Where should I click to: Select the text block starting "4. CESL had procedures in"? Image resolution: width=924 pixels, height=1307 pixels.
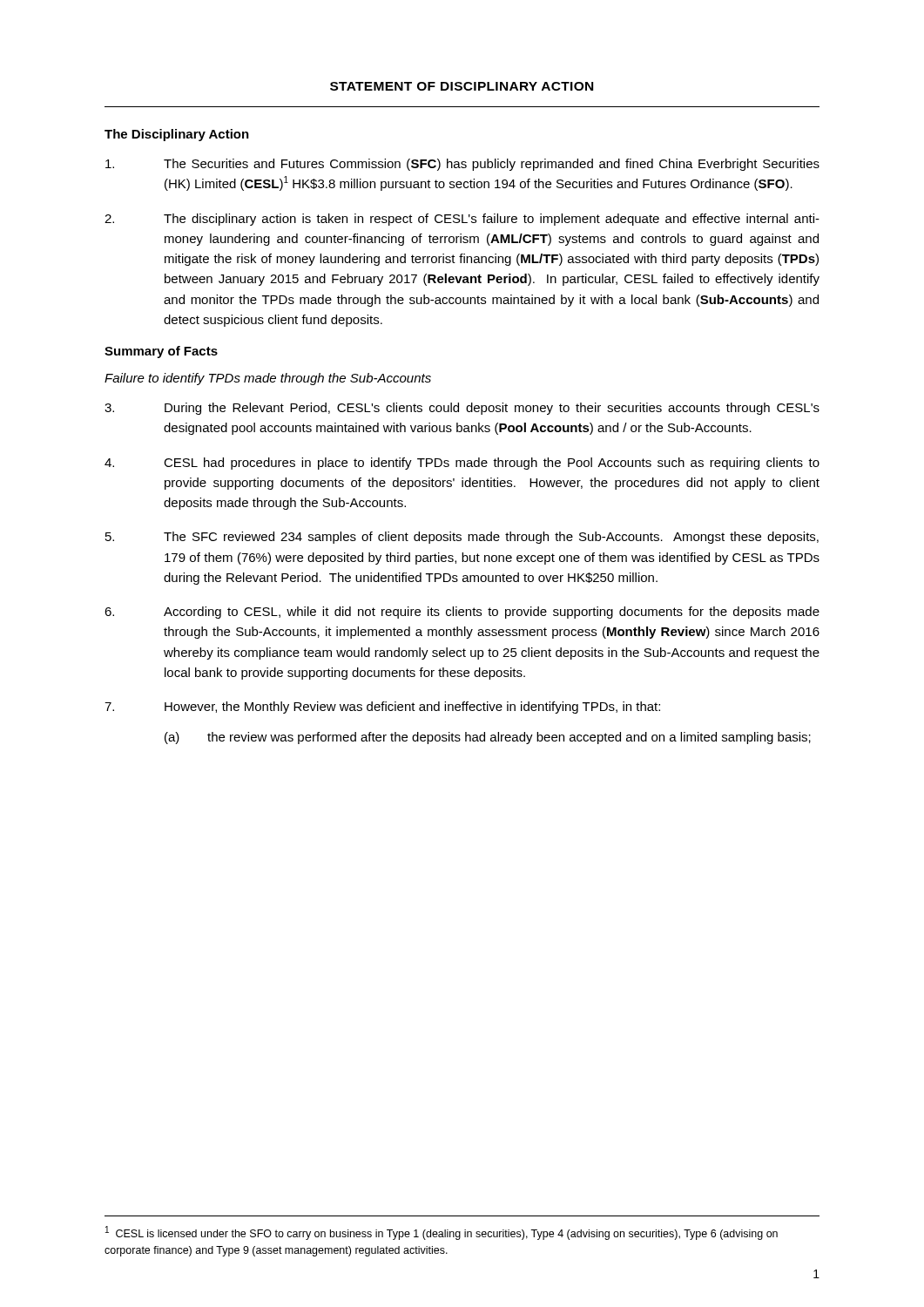[462, 482]
